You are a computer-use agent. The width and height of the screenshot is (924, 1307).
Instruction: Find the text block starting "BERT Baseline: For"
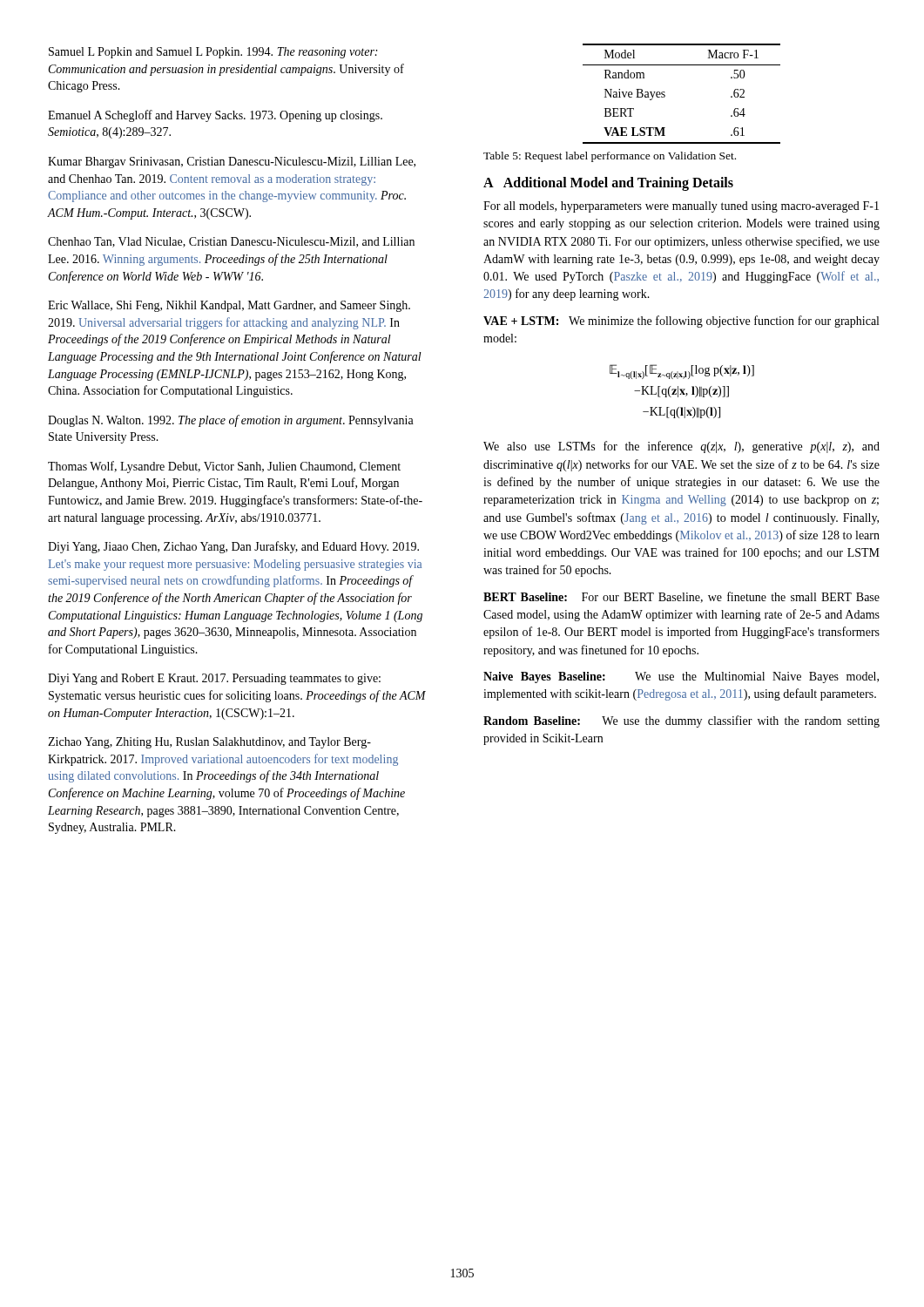point(681,624)
